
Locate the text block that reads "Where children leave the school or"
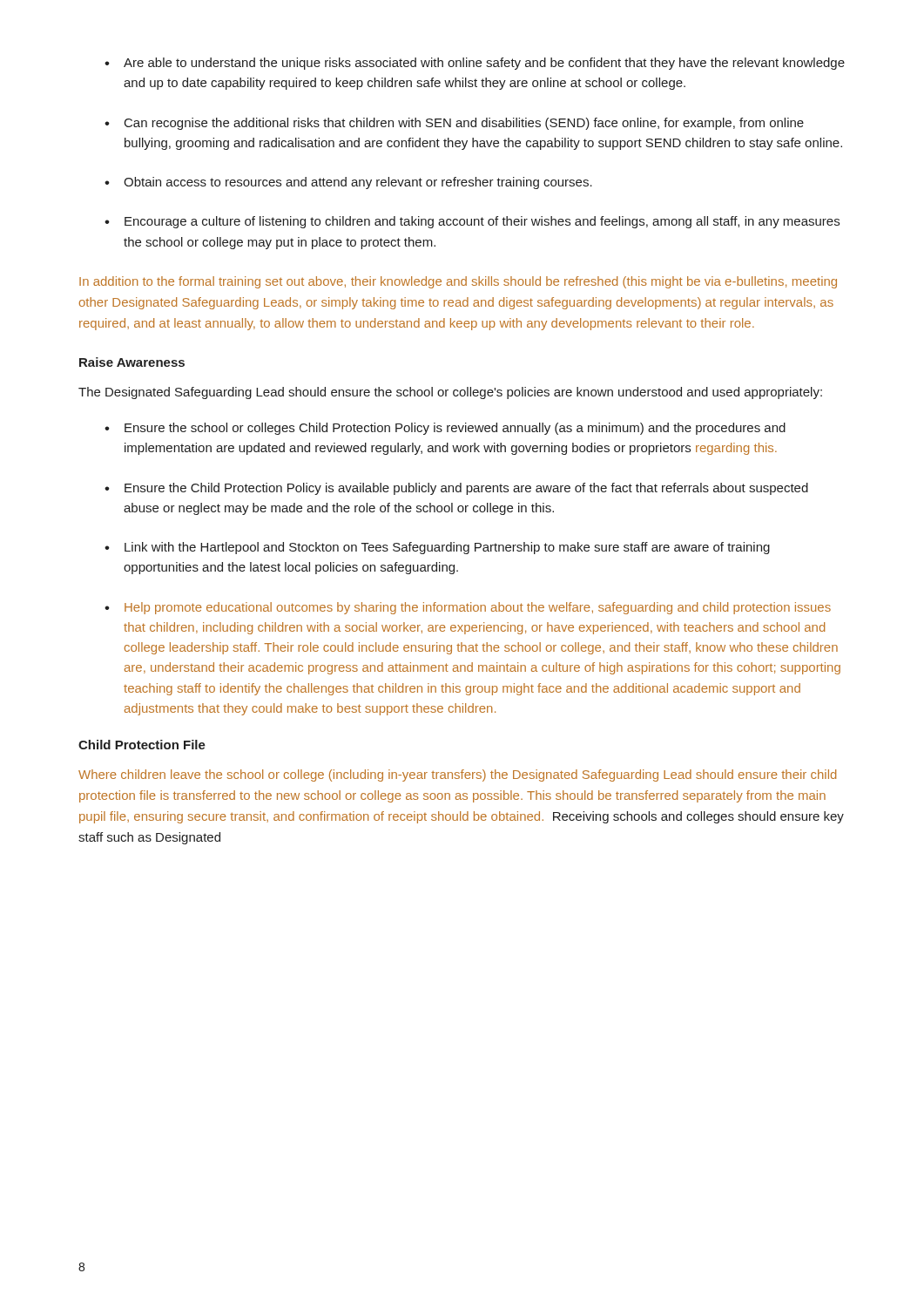461,806
